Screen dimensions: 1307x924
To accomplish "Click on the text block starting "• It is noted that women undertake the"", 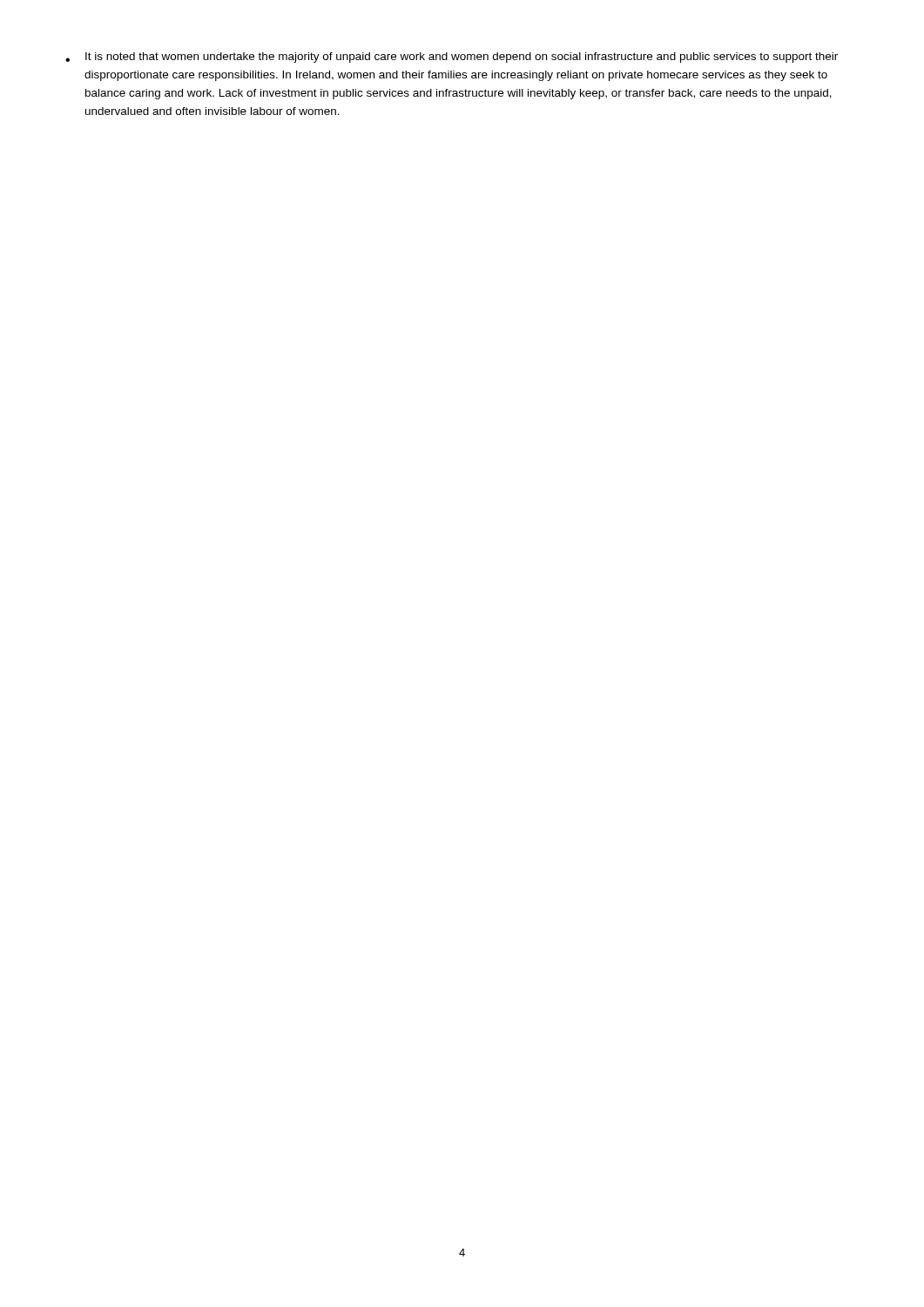I will (x=462, y=84).
